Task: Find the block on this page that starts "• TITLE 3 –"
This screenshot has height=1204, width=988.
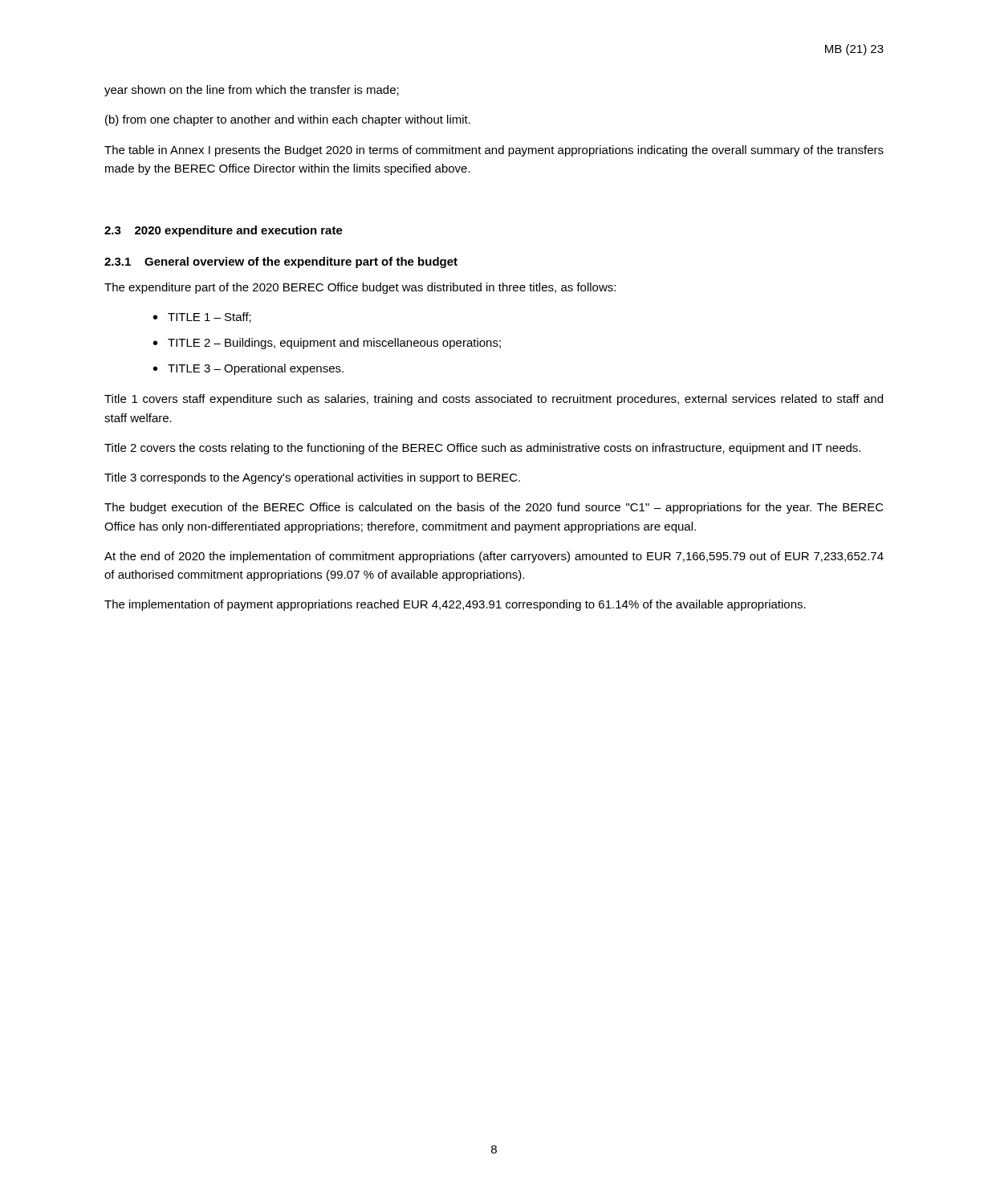Action: coord(248,369)
